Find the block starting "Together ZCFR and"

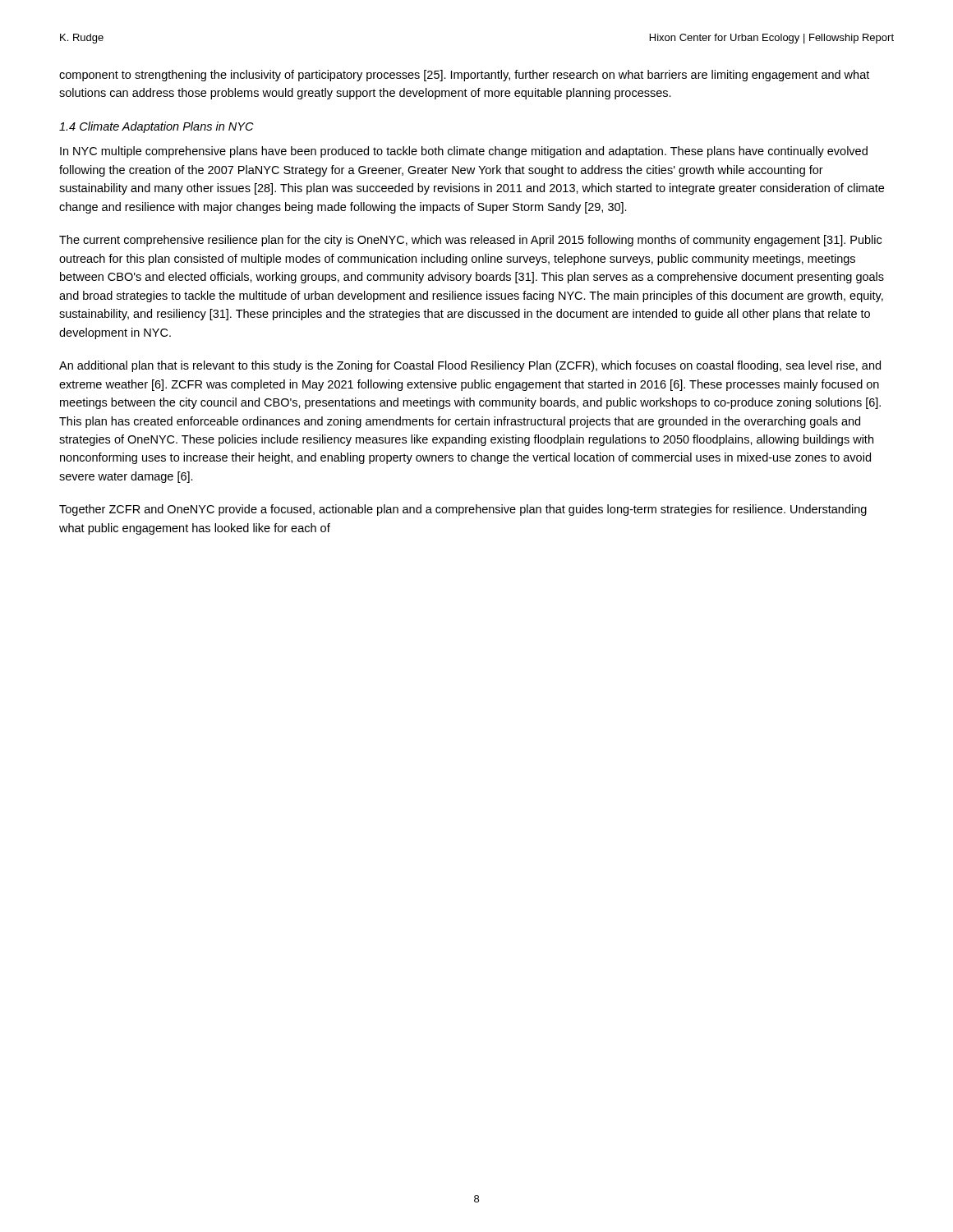[x=463, y=519]
